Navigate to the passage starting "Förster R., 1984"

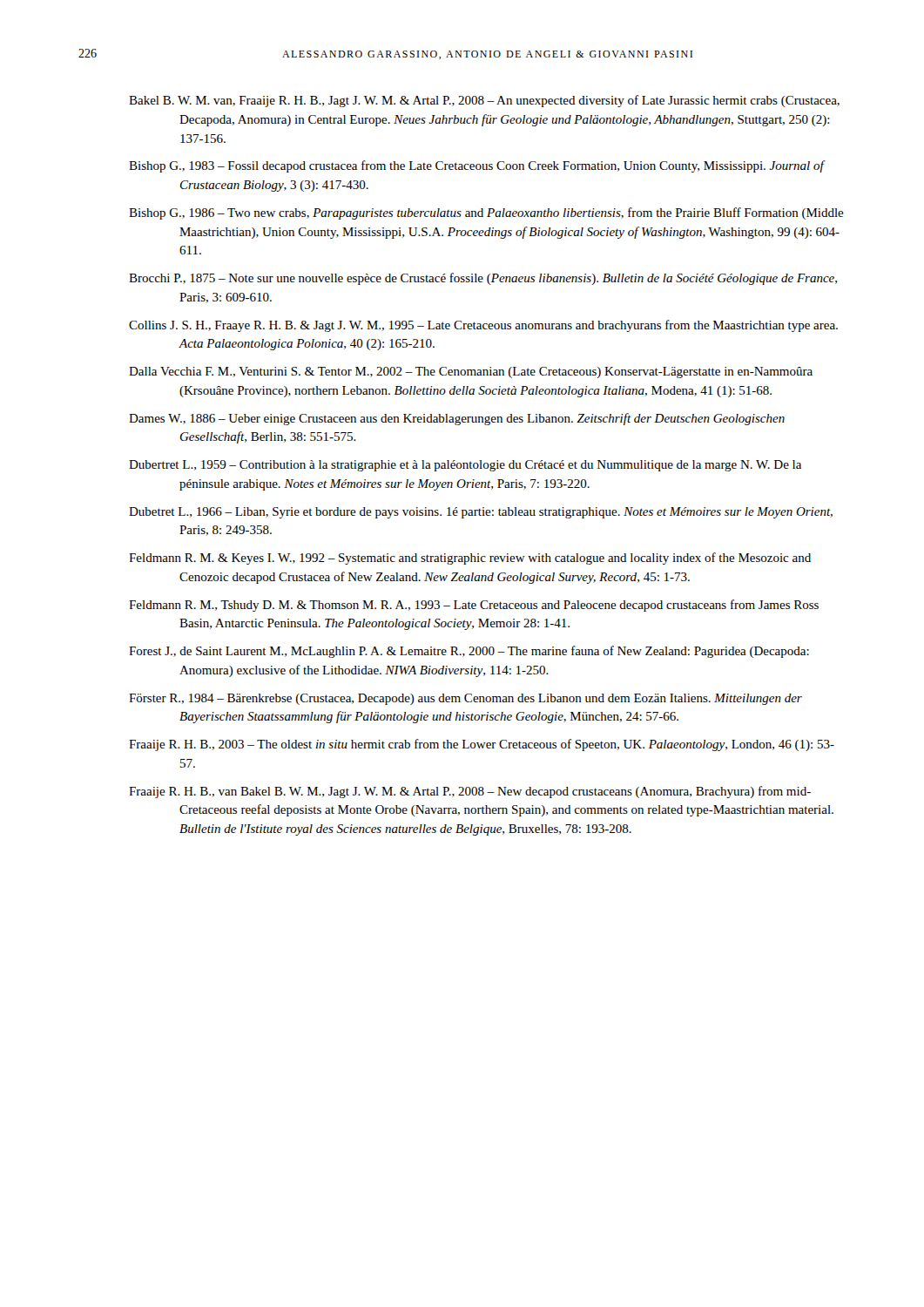465,707
